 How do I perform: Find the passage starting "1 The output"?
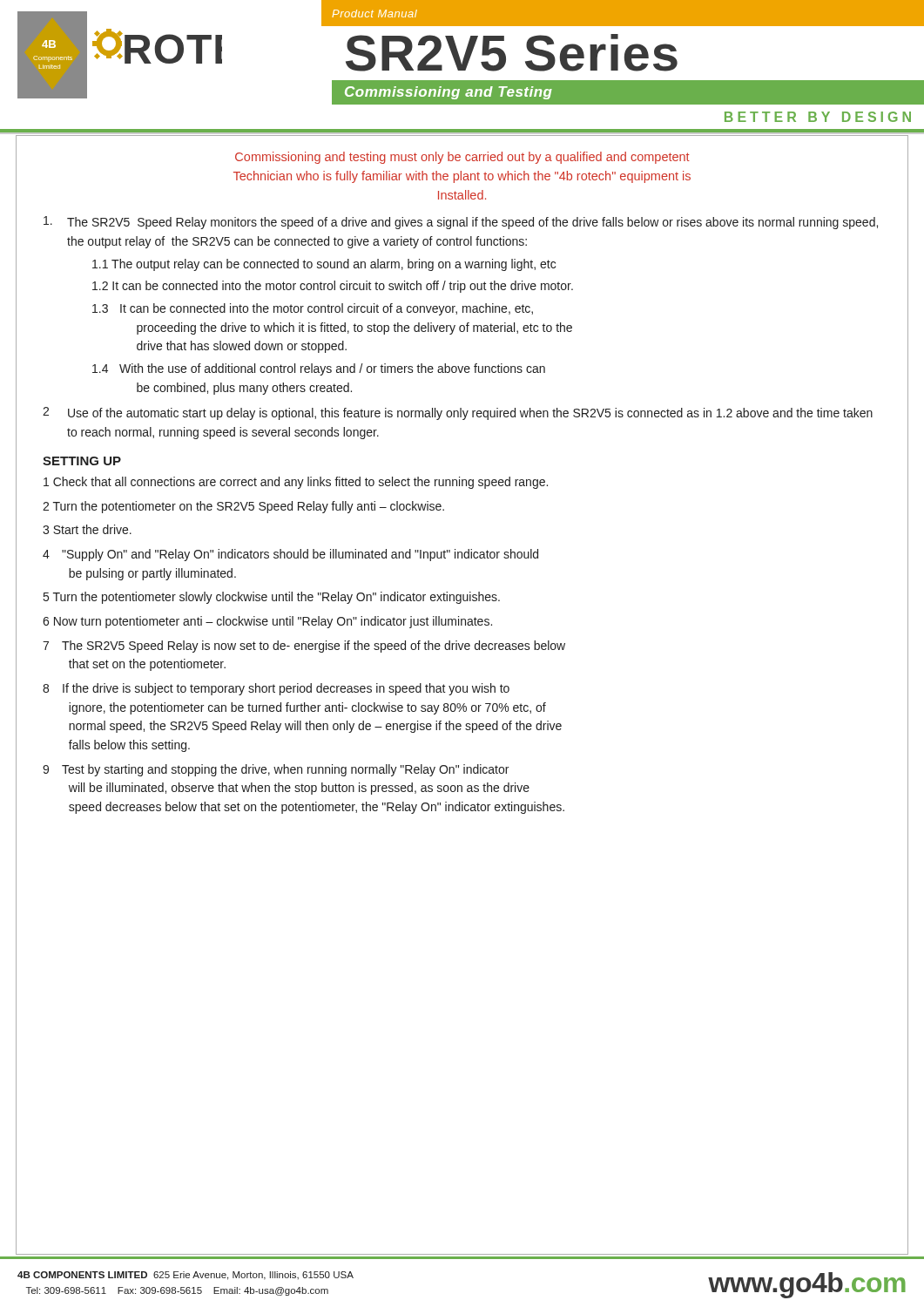click(x=324, y=264)
